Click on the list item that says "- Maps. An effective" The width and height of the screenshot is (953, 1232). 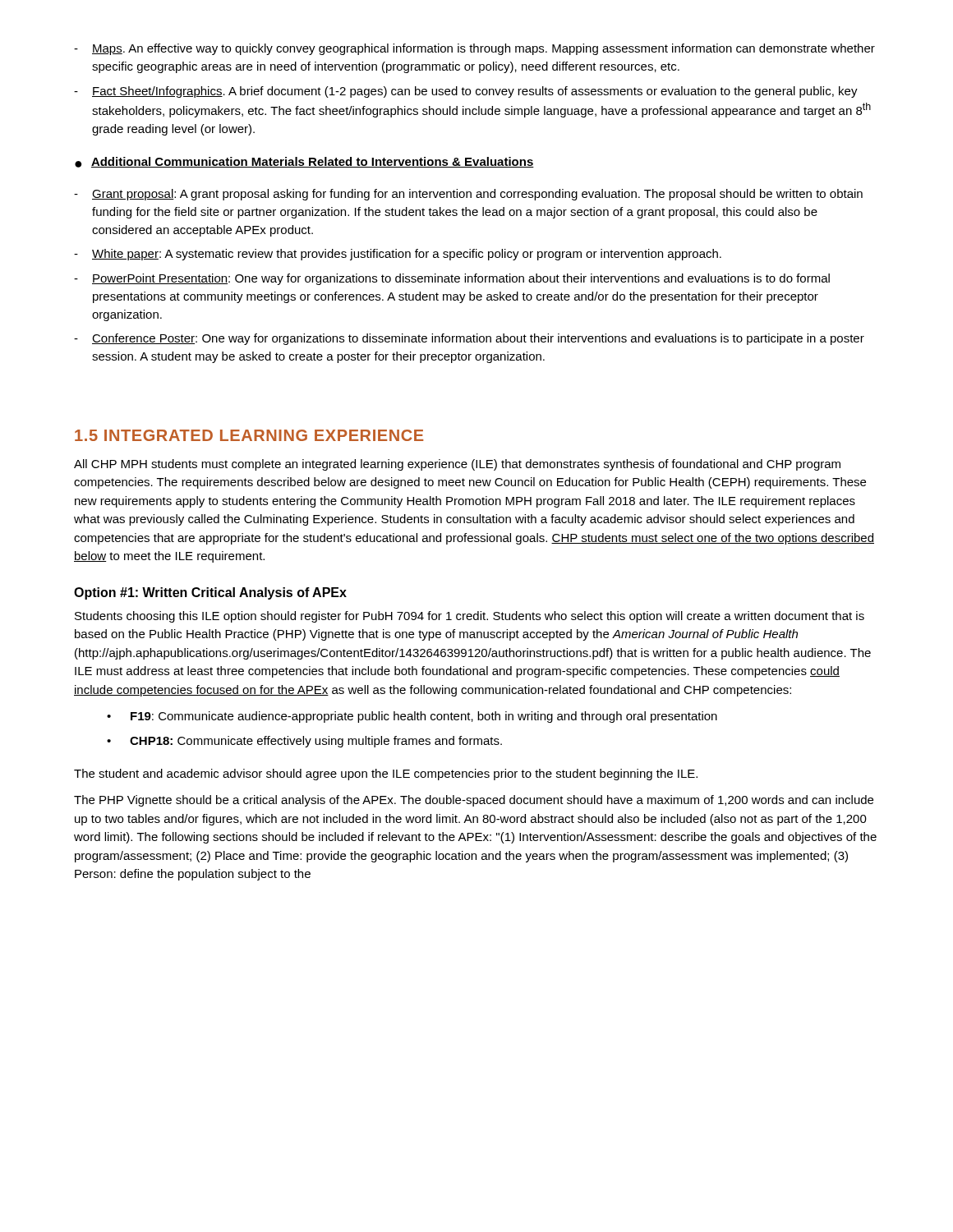[x=476, y=57]
